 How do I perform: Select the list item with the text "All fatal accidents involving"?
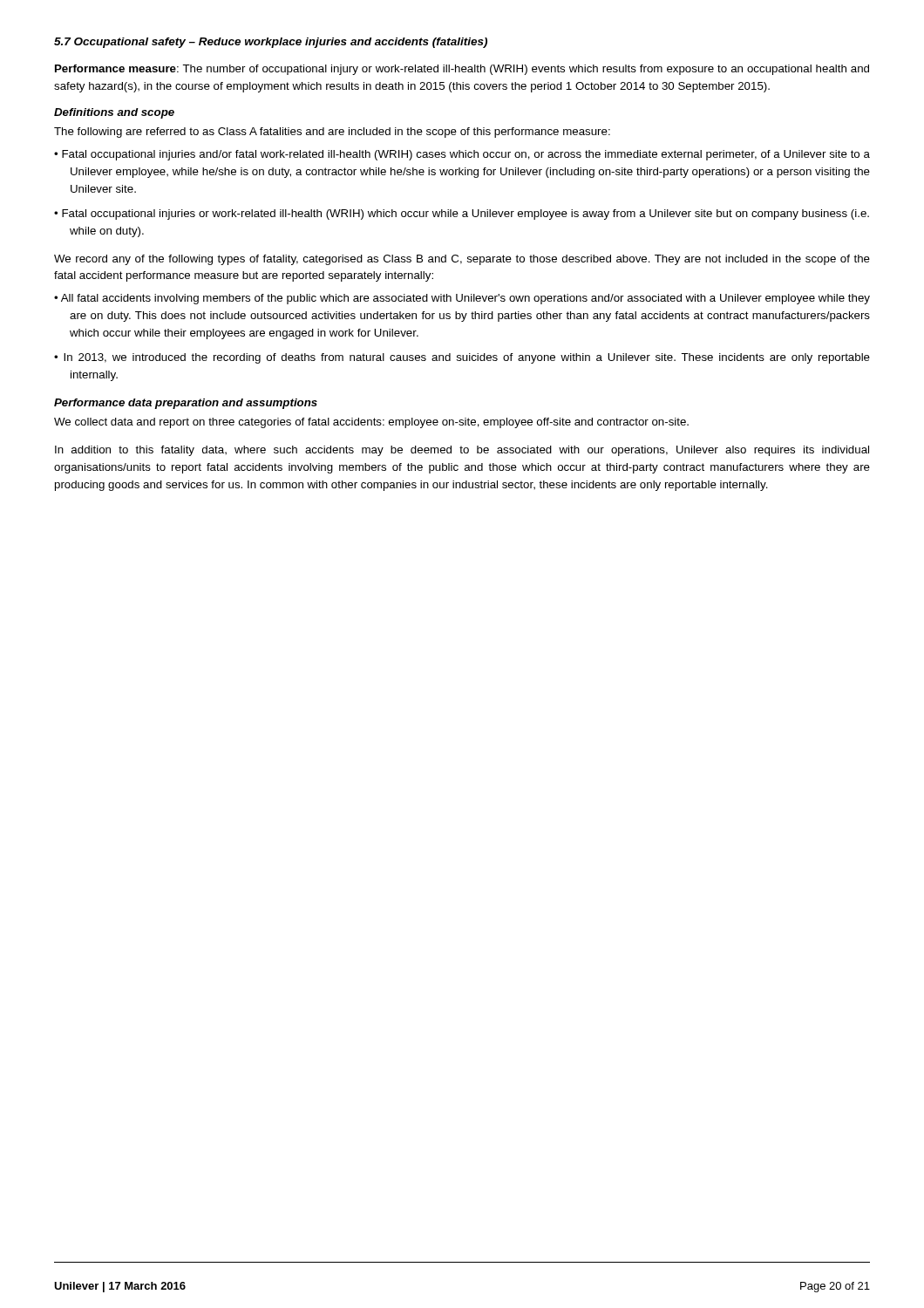[465, 315]
